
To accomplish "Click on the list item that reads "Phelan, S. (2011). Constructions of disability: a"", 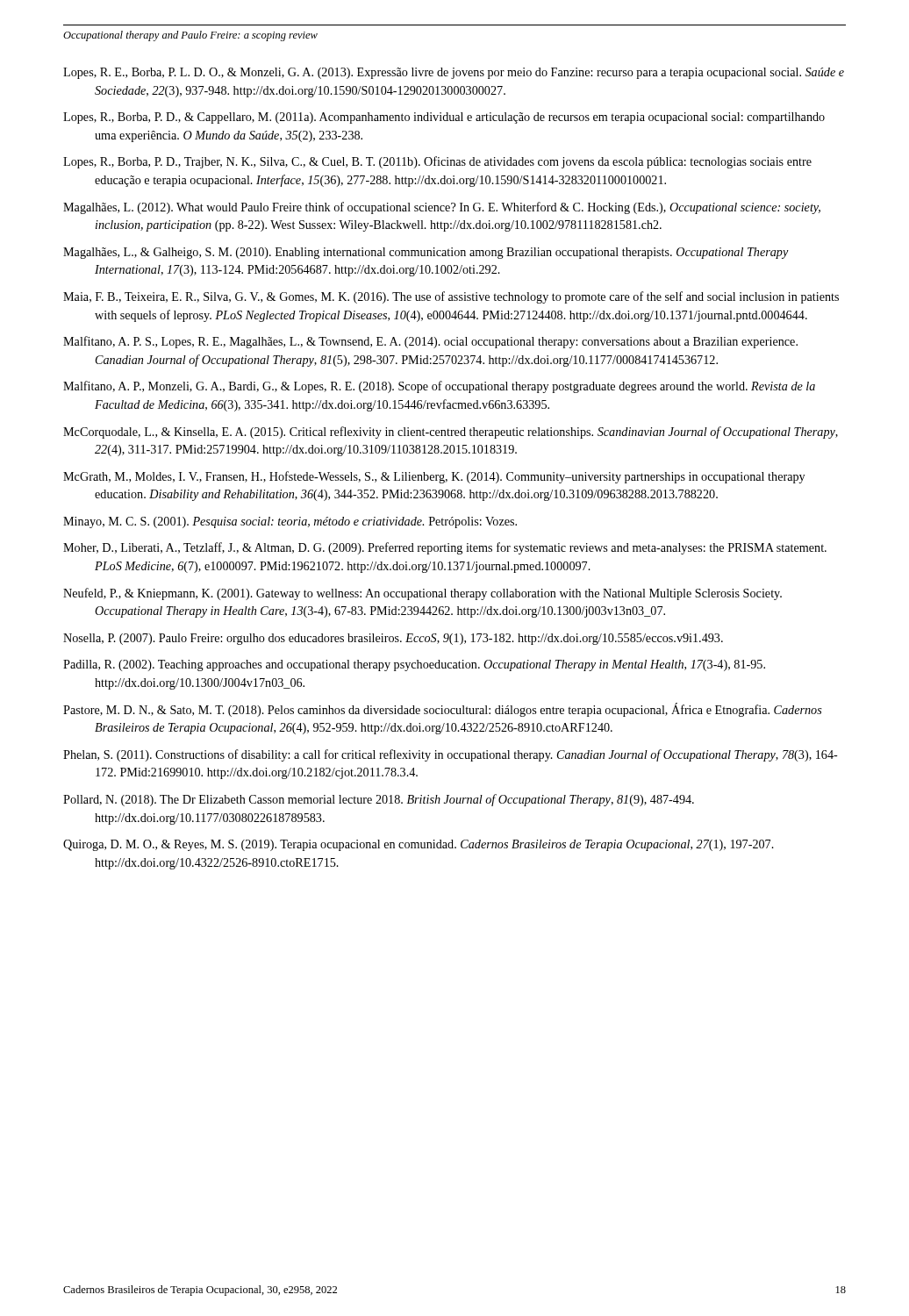I will [450, 763].
